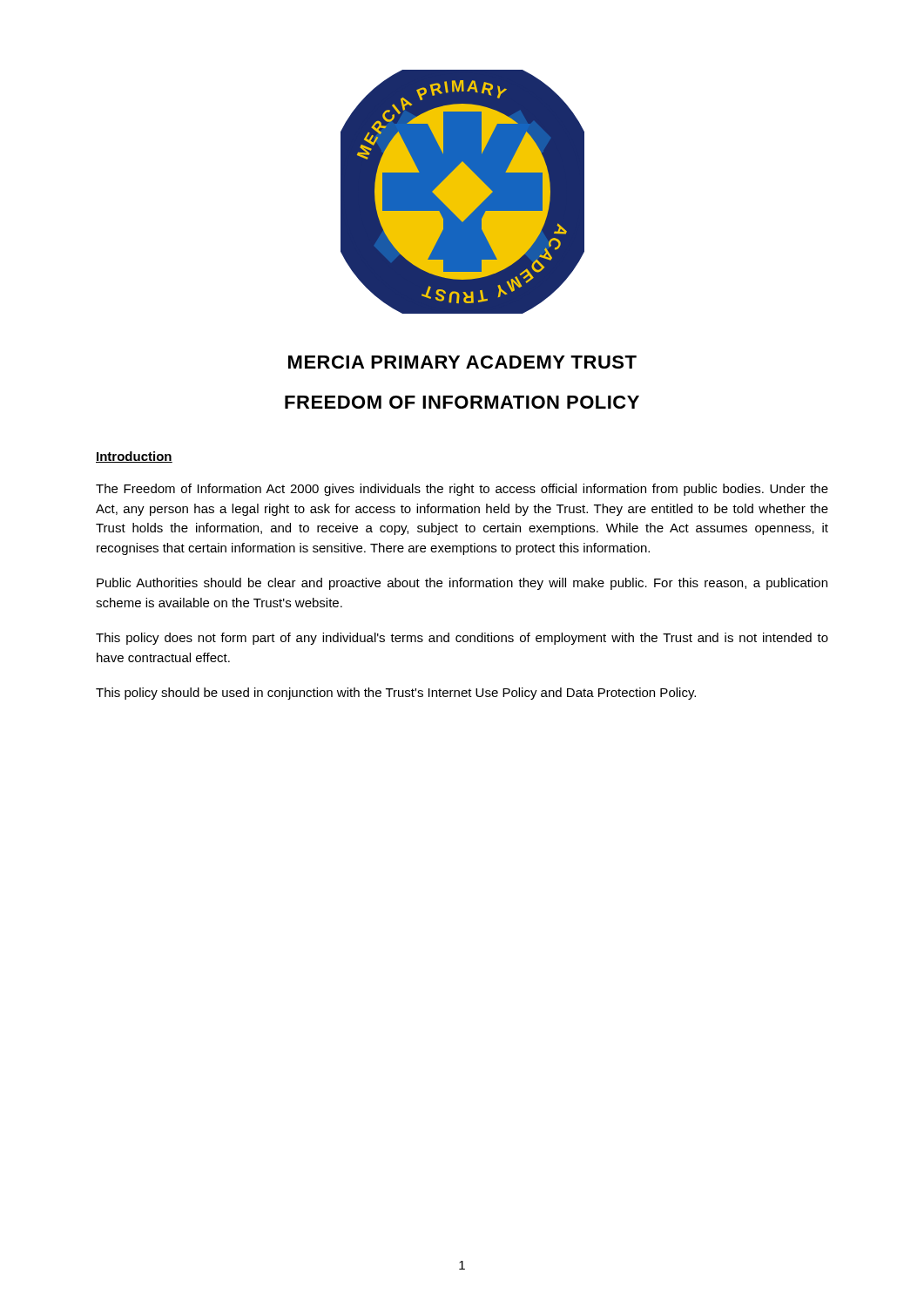Navigate to the text starting "MERCIA PRIMARY ACADEMY TRUST"
Viewport: 924px width, 1307px height.
click(x=462, y=362)
